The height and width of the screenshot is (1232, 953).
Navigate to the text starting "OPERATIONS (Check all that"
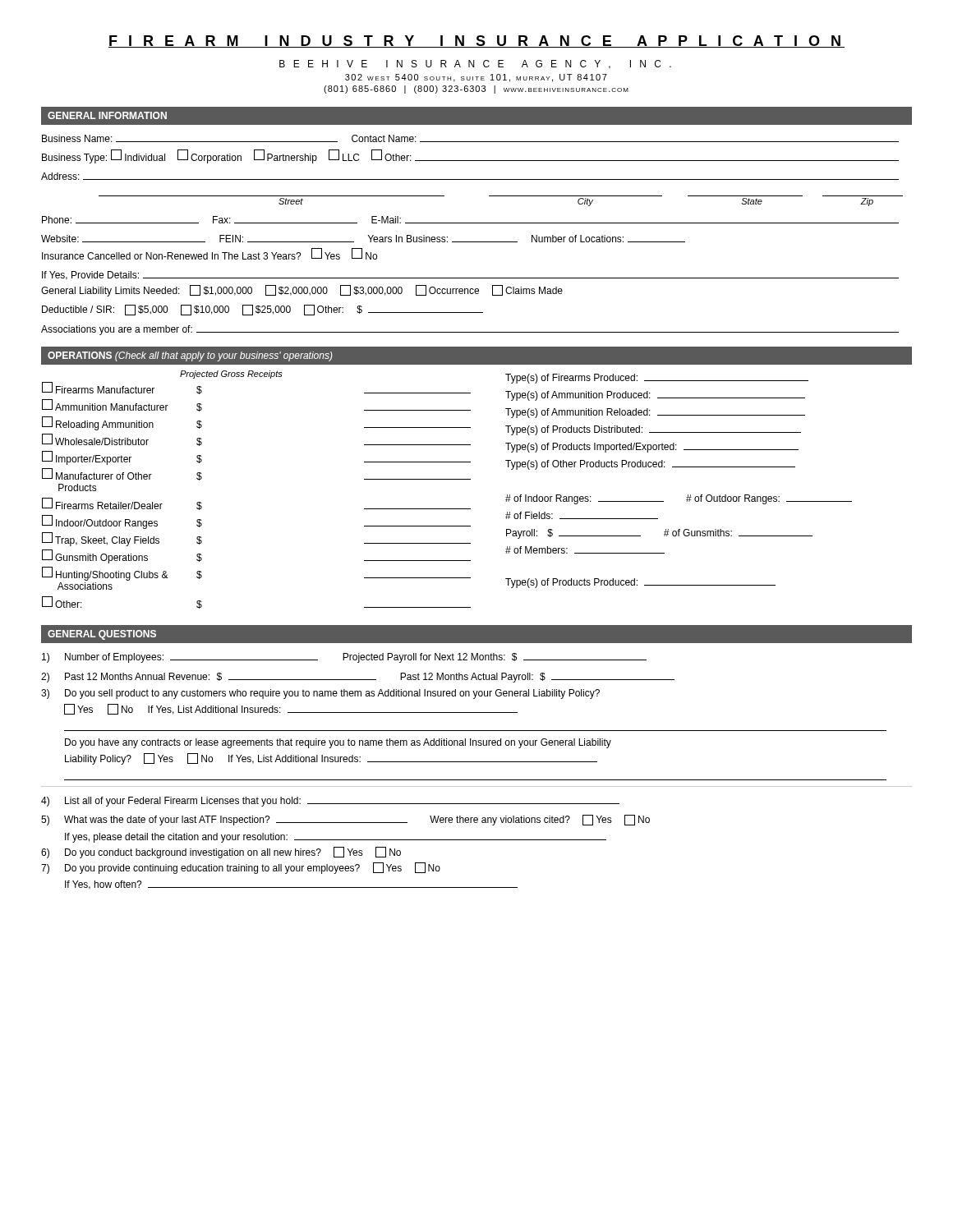click(x=190, y=355)
